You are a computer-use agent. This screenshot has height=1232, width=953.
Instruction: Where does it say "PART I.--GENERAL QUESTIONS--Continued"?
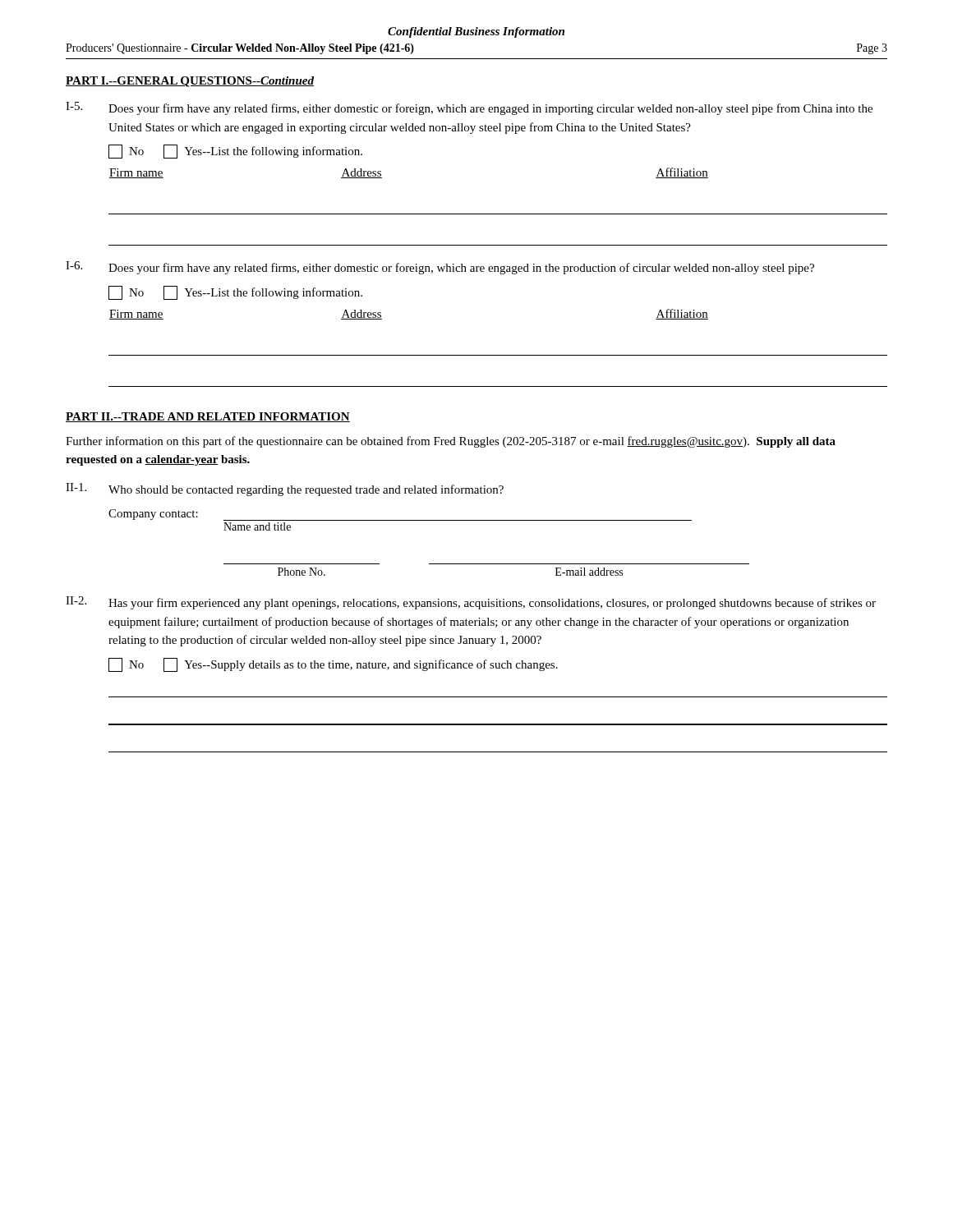tap(190, 81)
